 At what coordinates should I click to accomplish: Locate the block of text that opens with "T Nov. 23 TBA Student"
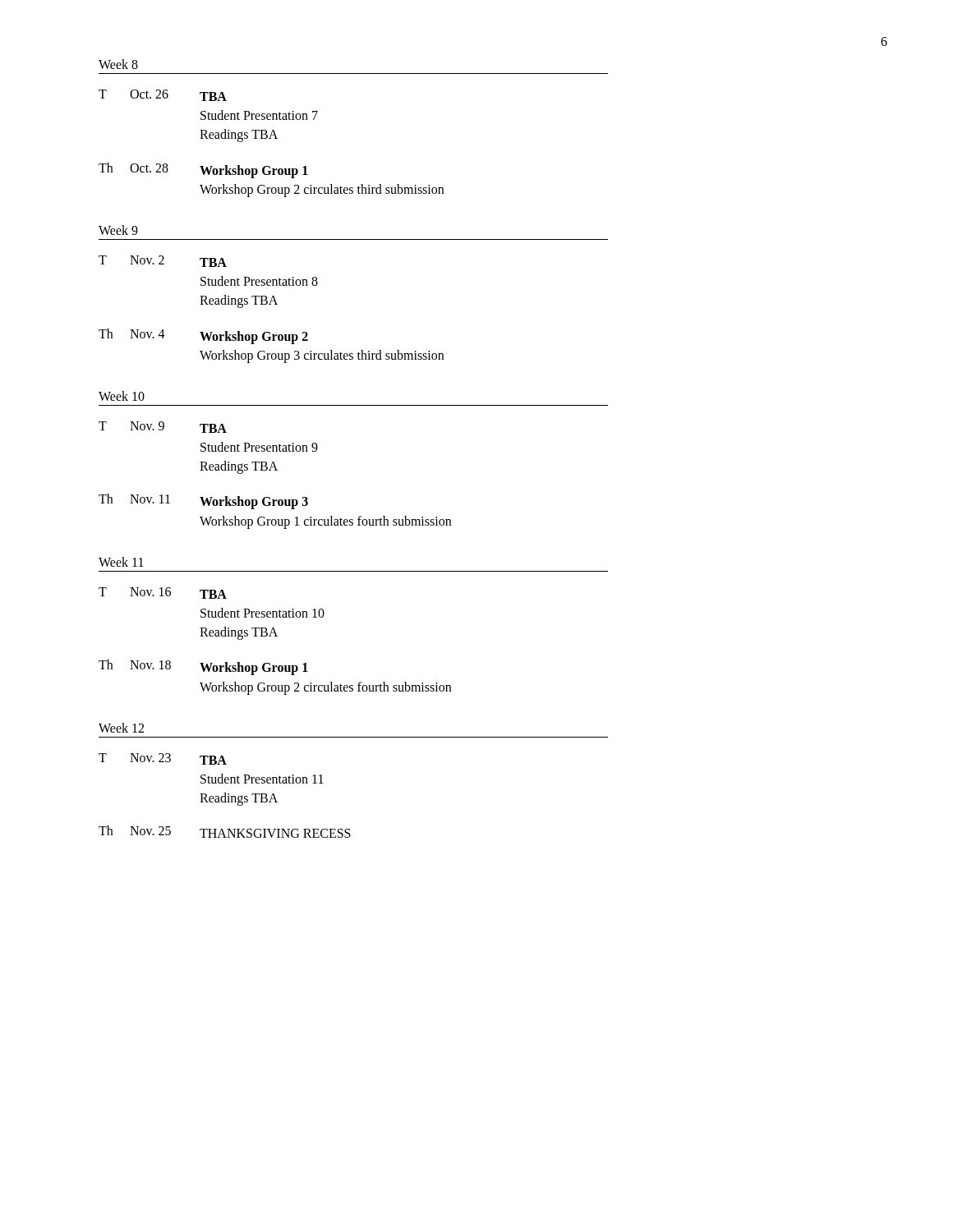163,759
